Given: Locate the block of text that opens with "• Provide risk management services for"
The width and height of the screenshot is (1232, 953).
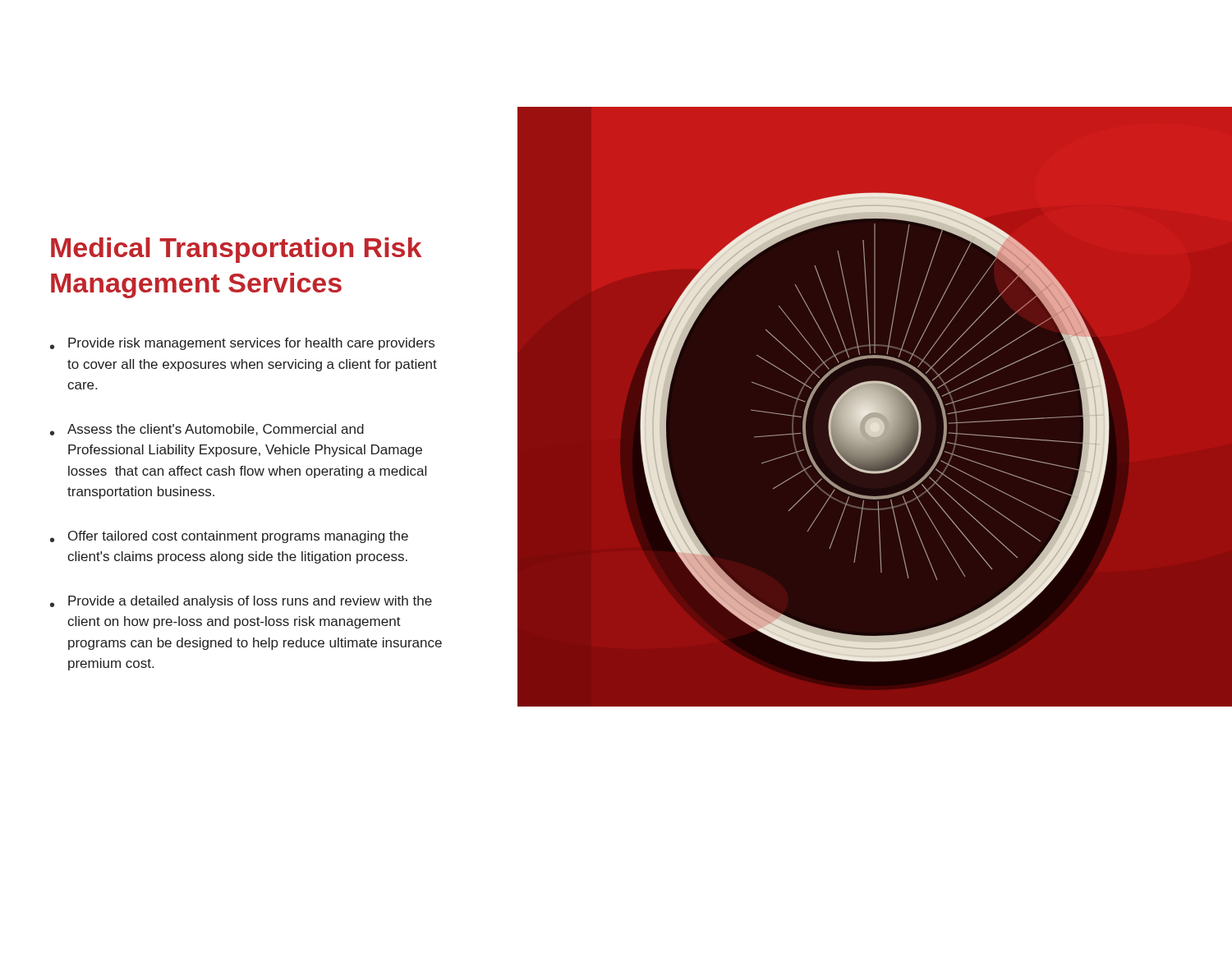Looking at the screenshot, I should coord(246,364).
